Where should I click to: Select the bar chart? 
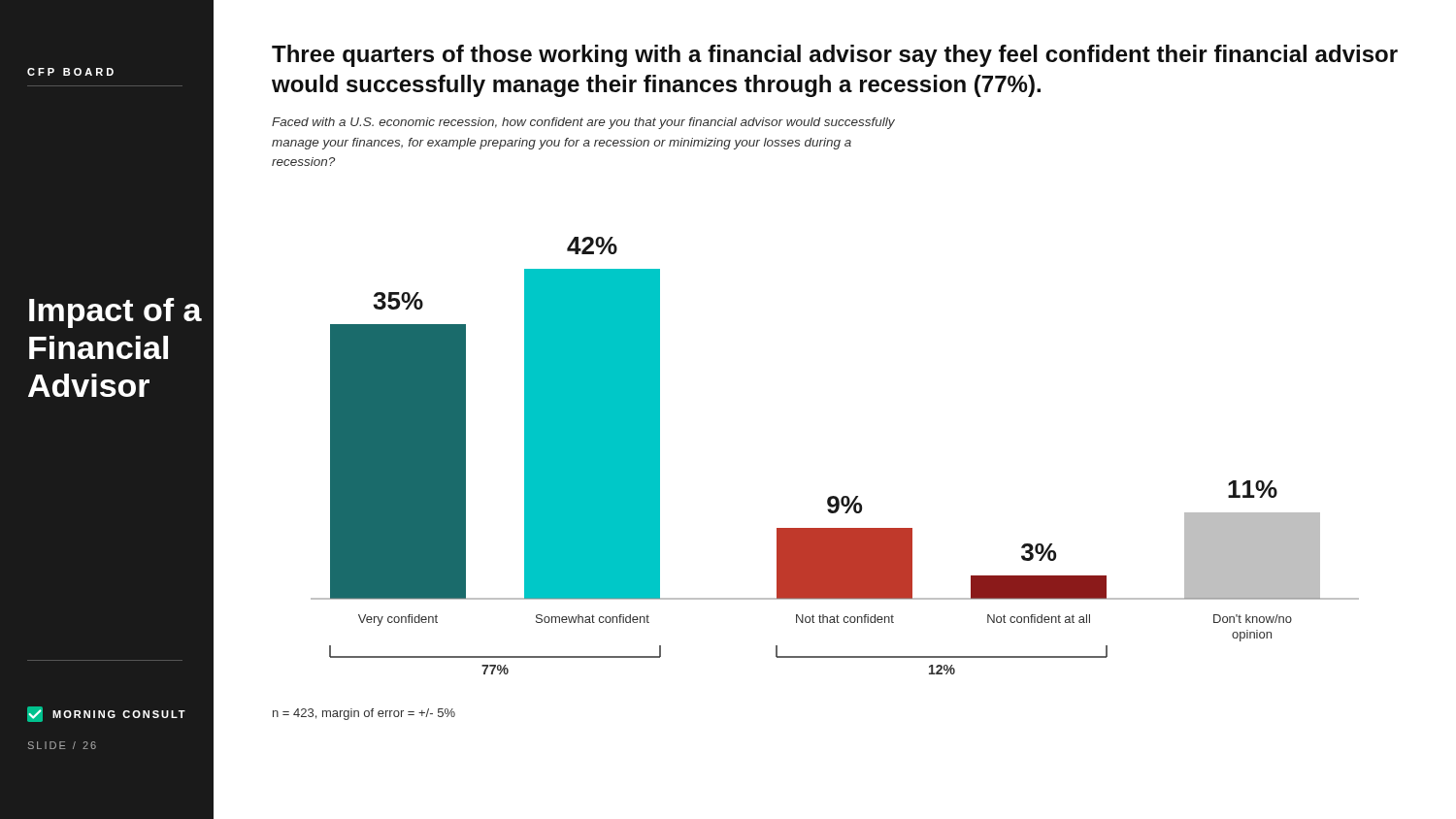pyautogui.click(x=825, y=444)
